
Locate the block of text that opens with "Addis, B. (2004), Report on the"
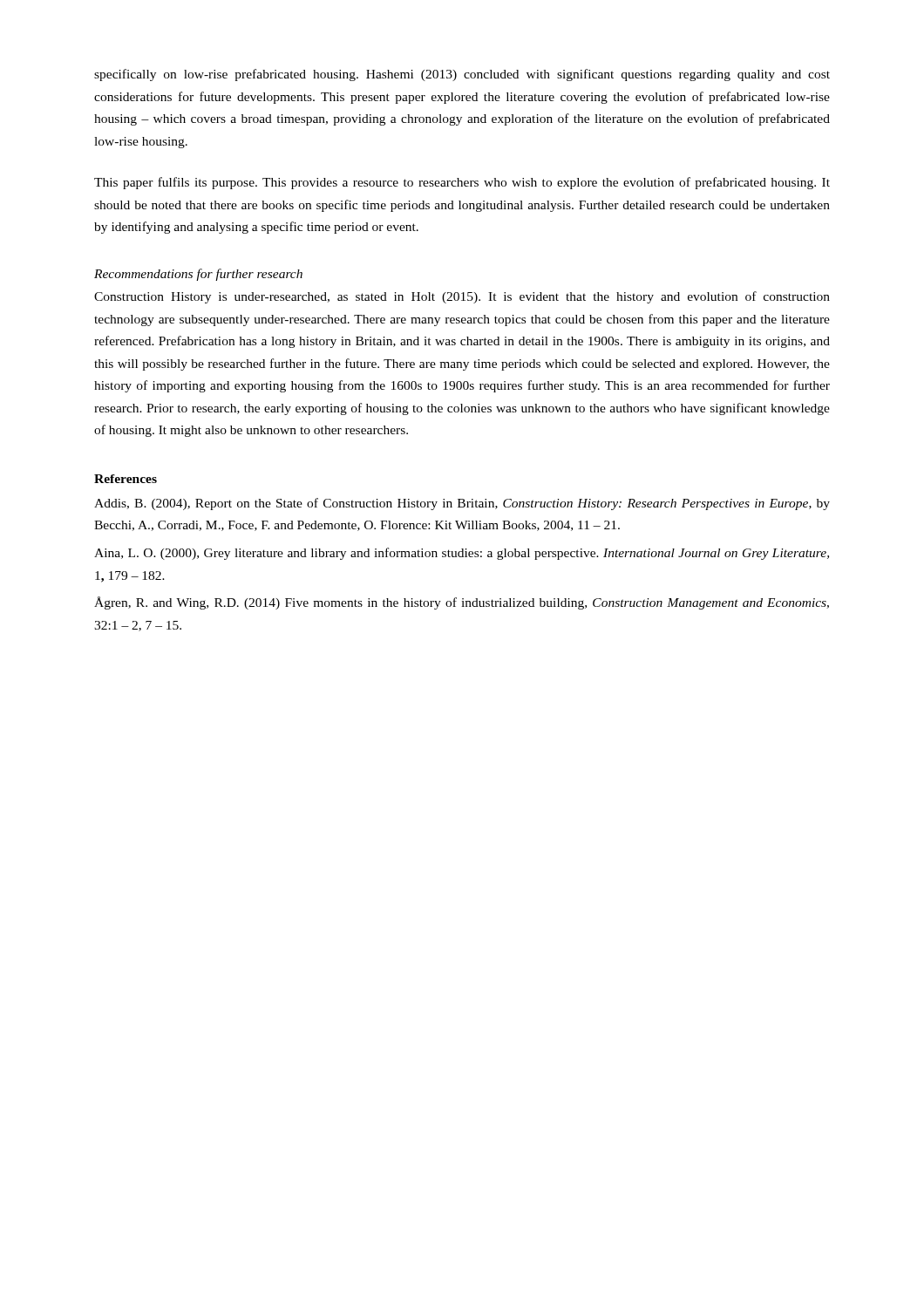[462, 514]
